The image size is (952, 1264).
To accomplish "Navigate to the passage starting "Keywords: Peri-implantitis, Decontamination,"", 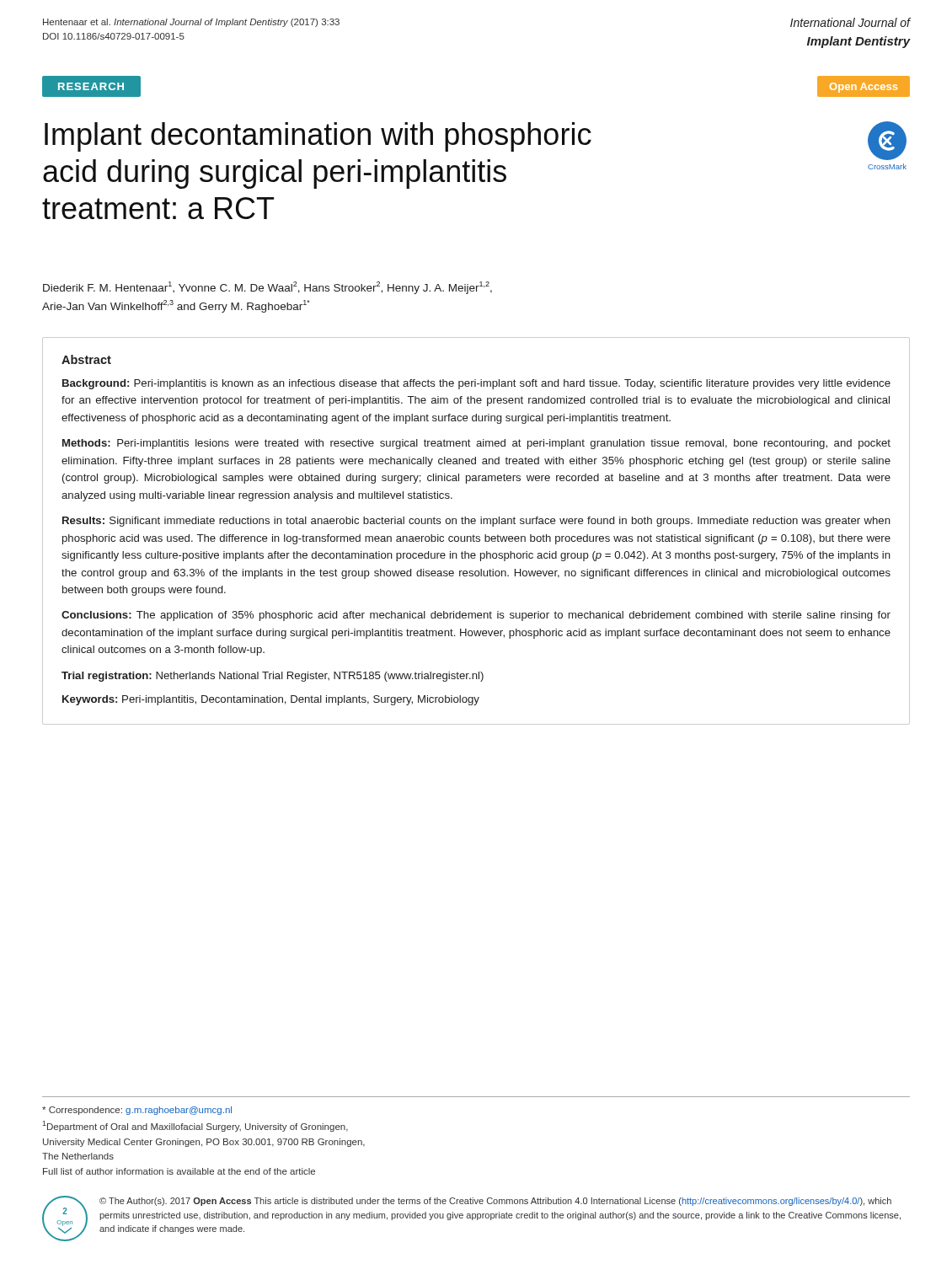I will coord(270,699).
